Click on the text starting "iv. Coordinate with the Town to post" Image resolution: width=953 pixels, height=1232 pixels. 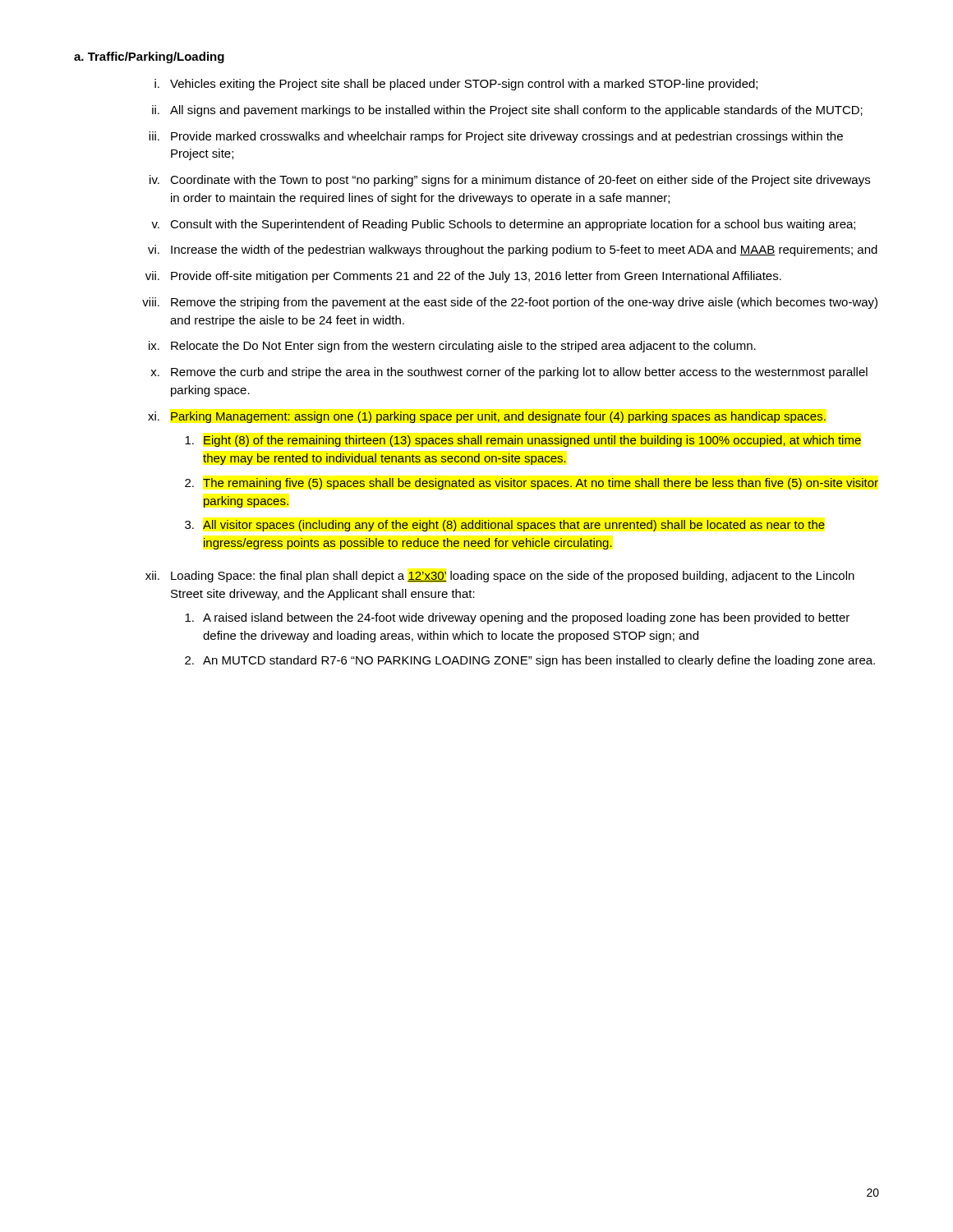pyautogui.click(x=493, y=189)
